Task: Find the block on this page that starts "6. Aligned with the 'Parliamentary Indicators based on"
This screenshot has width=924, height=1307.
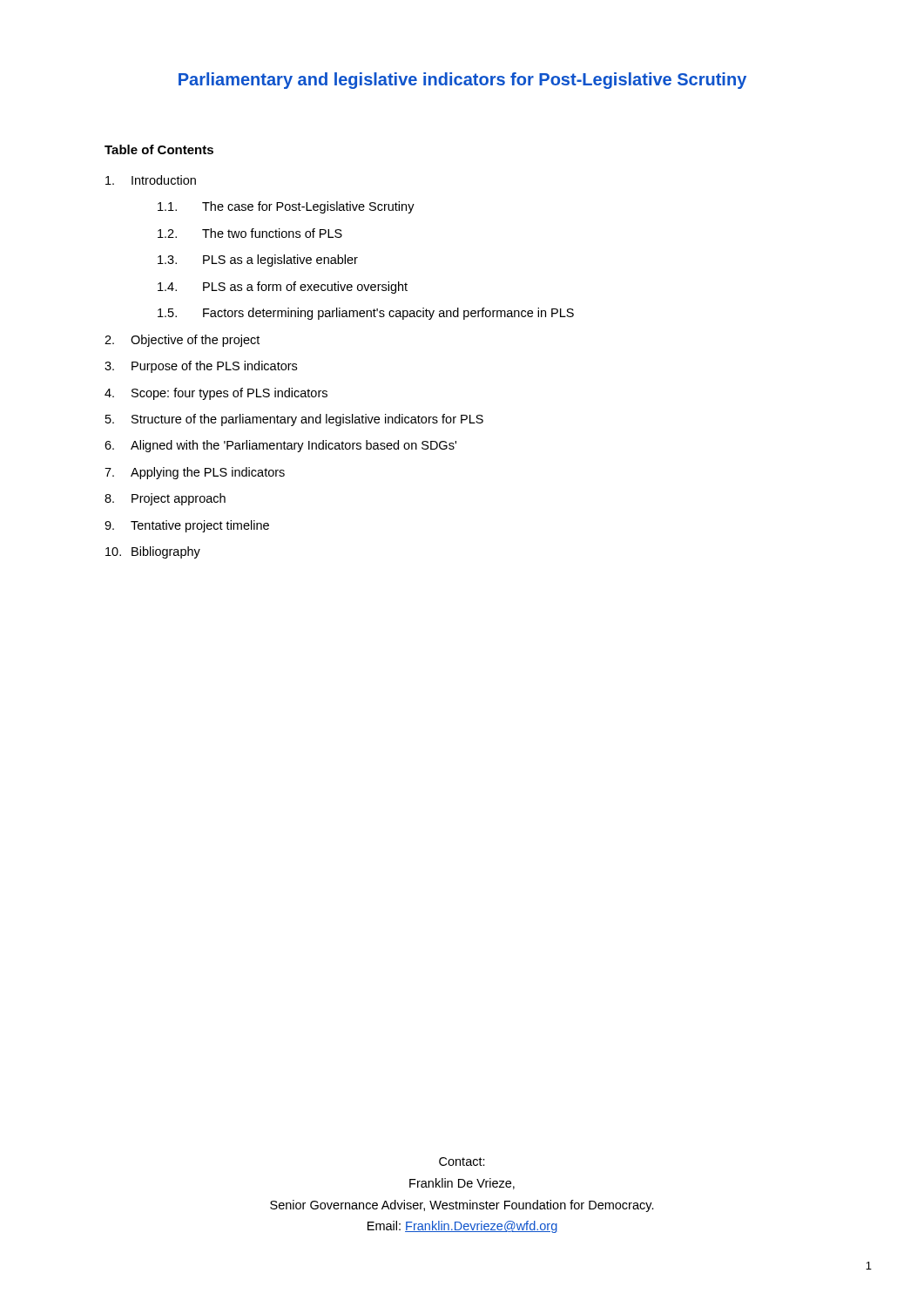Action: [281, 446]
